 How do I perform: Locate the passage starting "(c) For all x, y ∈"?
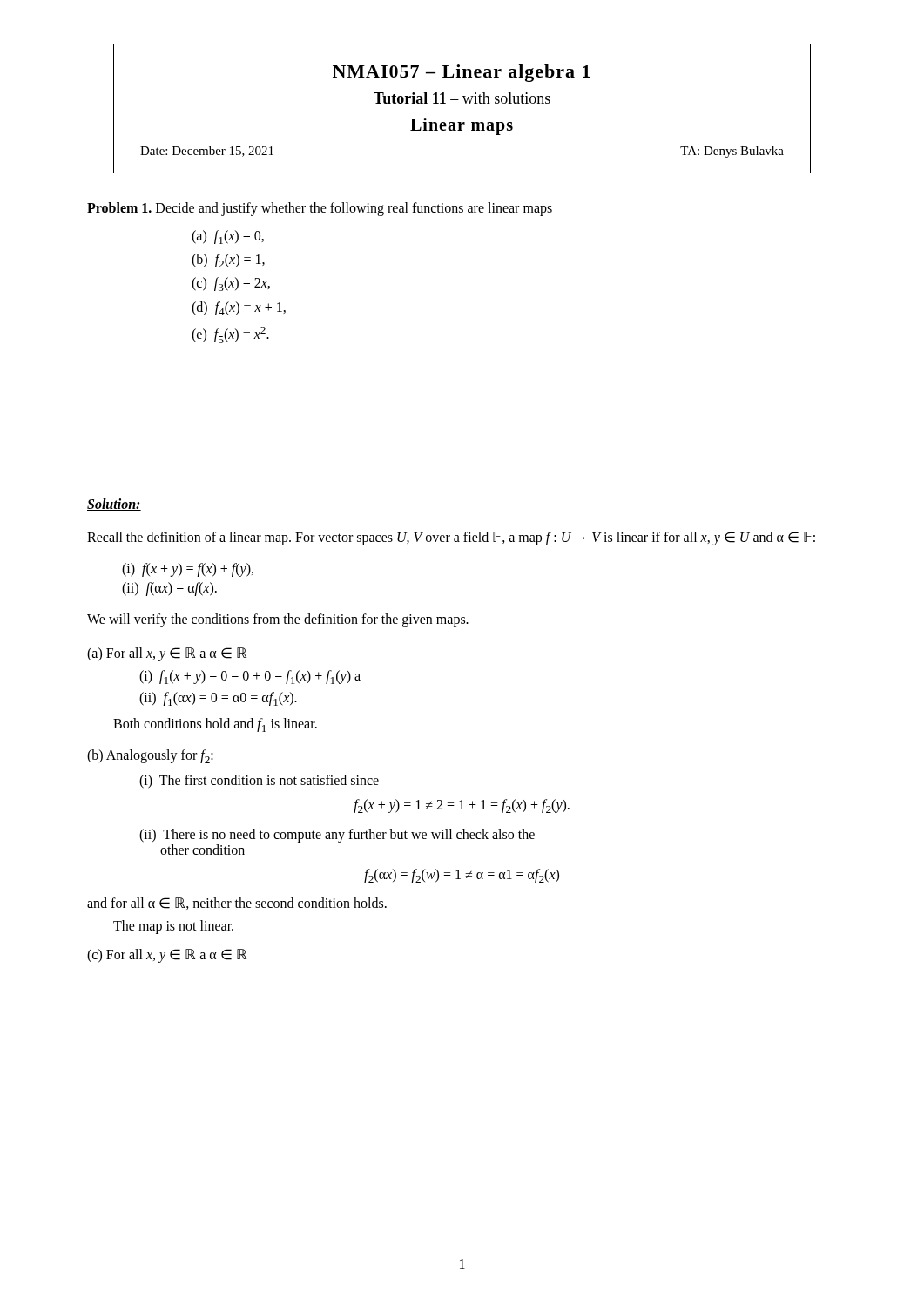[x=167, y=954]
